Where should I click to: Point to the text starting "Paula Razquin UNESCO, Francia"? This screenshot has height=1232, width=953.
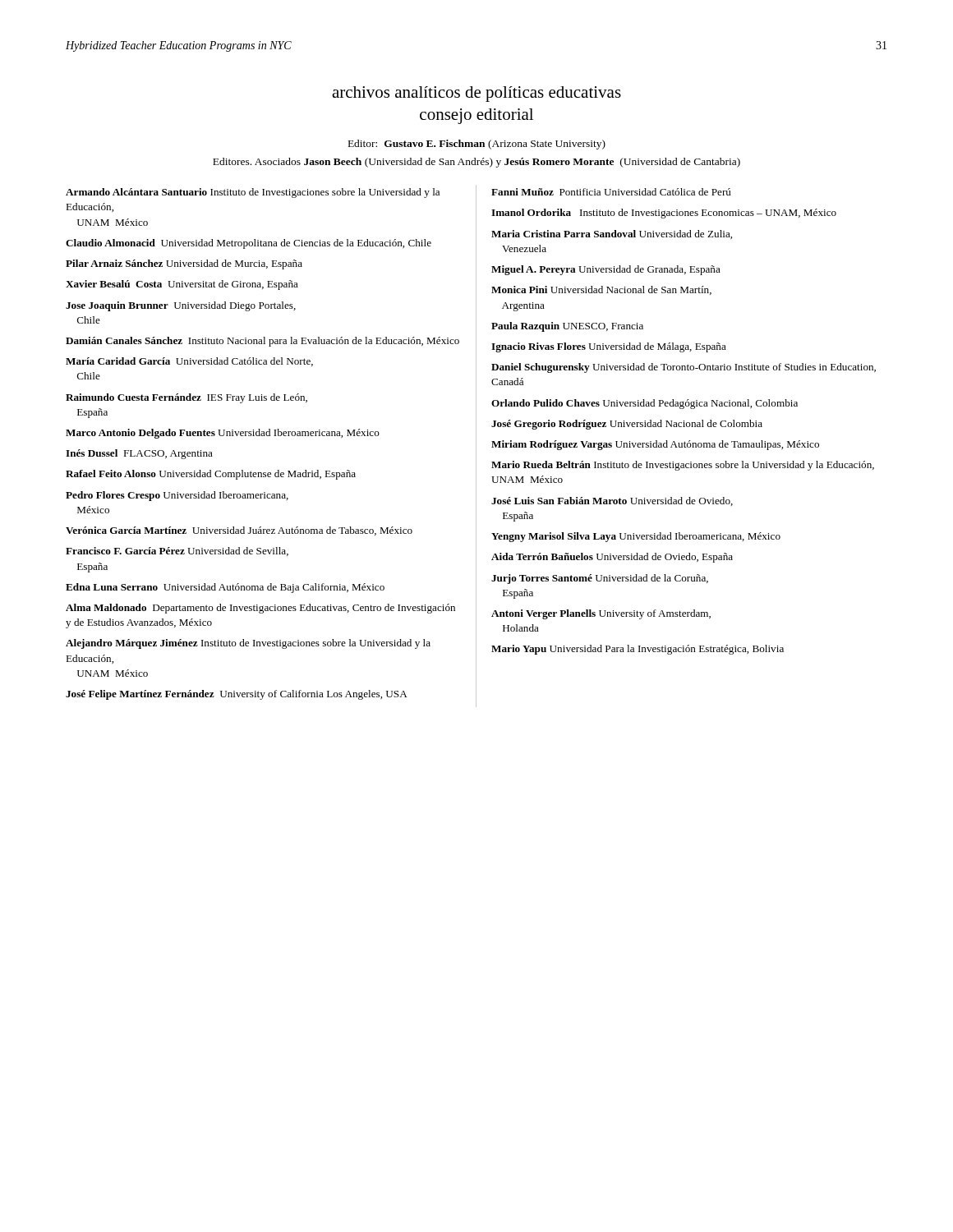(567, 325)
